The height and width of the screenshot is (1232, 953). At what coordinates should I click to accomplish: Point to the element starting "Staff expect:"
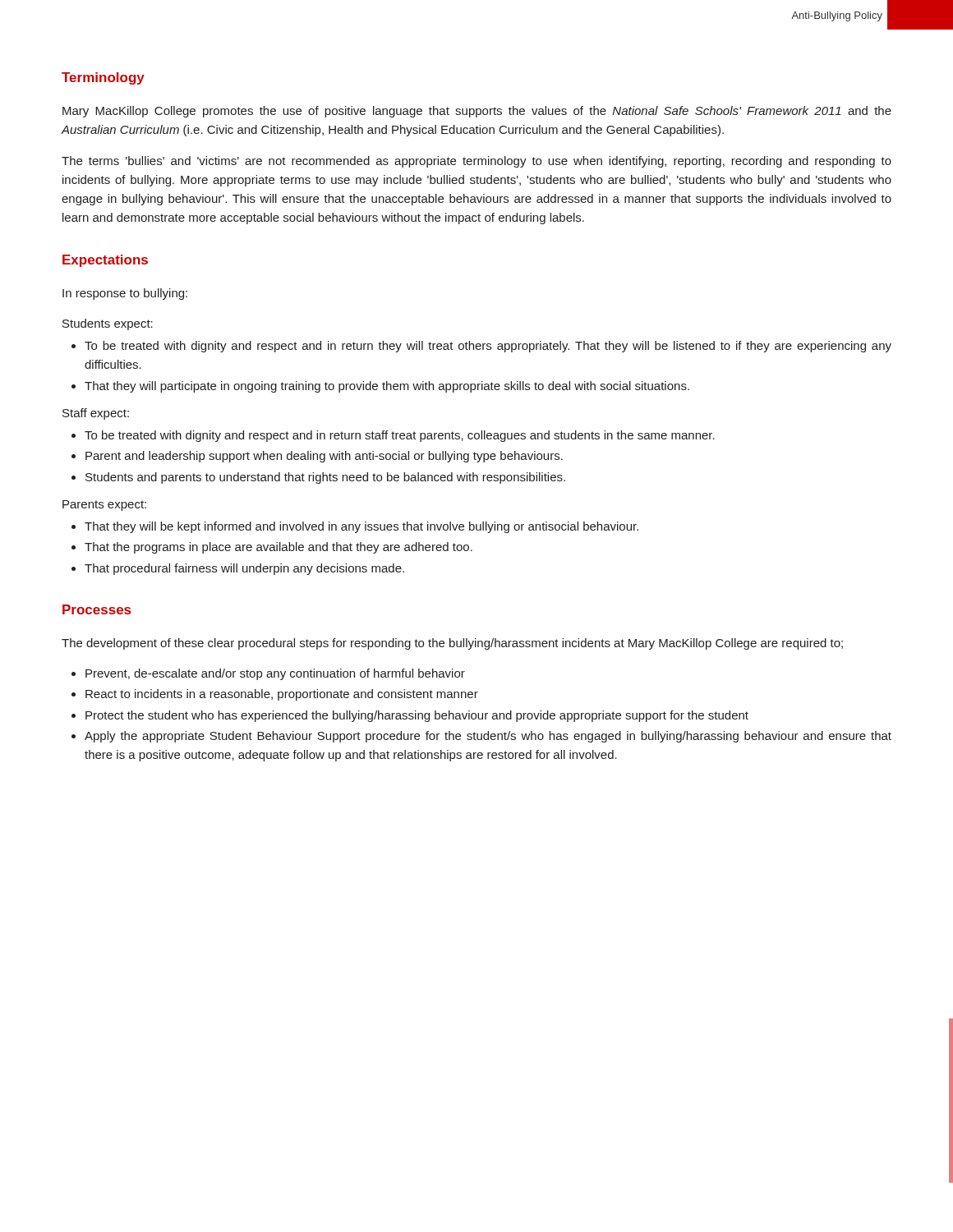pyautogui.click(x=96, y=413)
